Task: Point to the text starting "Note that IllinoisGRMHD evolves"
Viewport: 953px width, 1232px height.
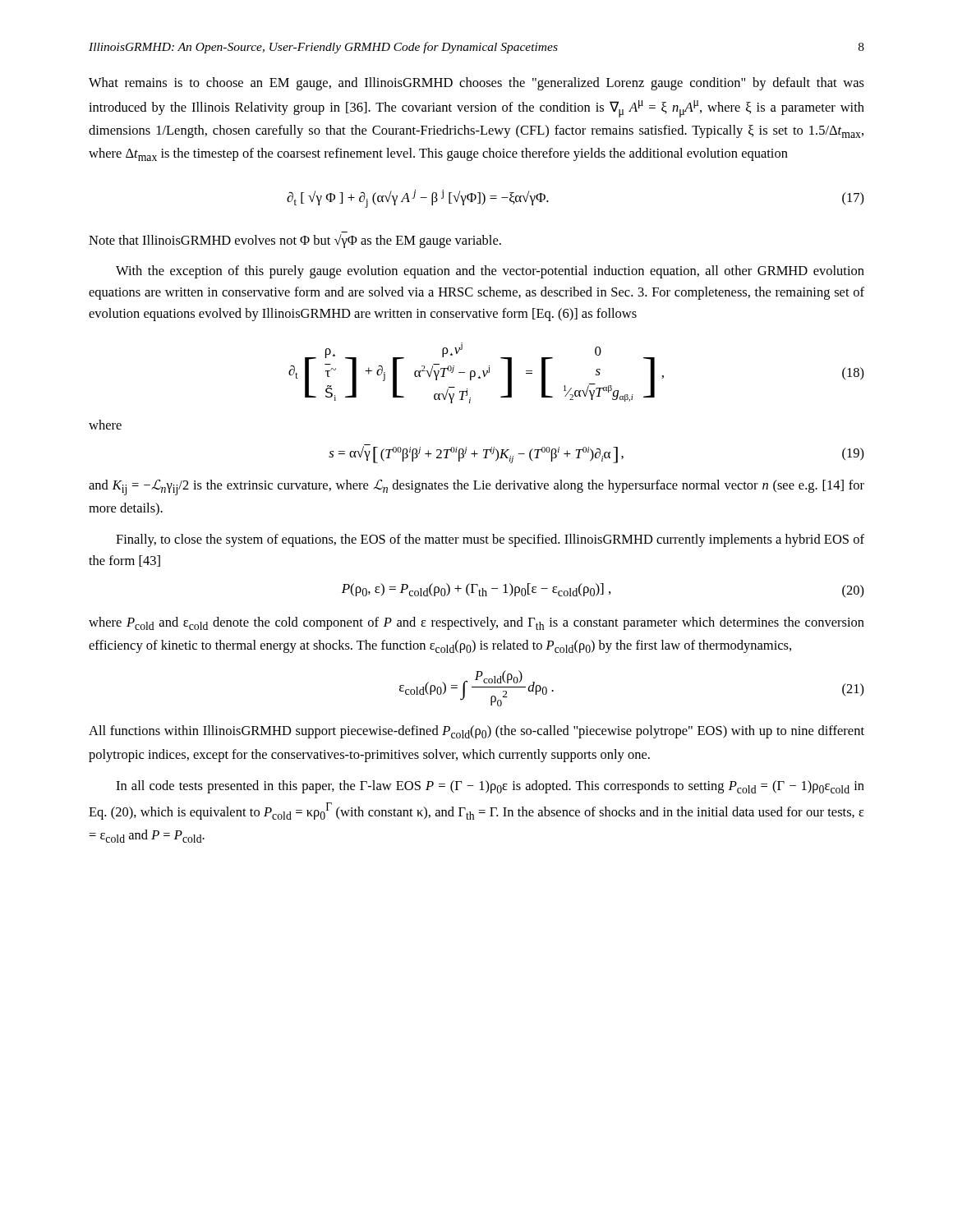Action: point(476,240)
